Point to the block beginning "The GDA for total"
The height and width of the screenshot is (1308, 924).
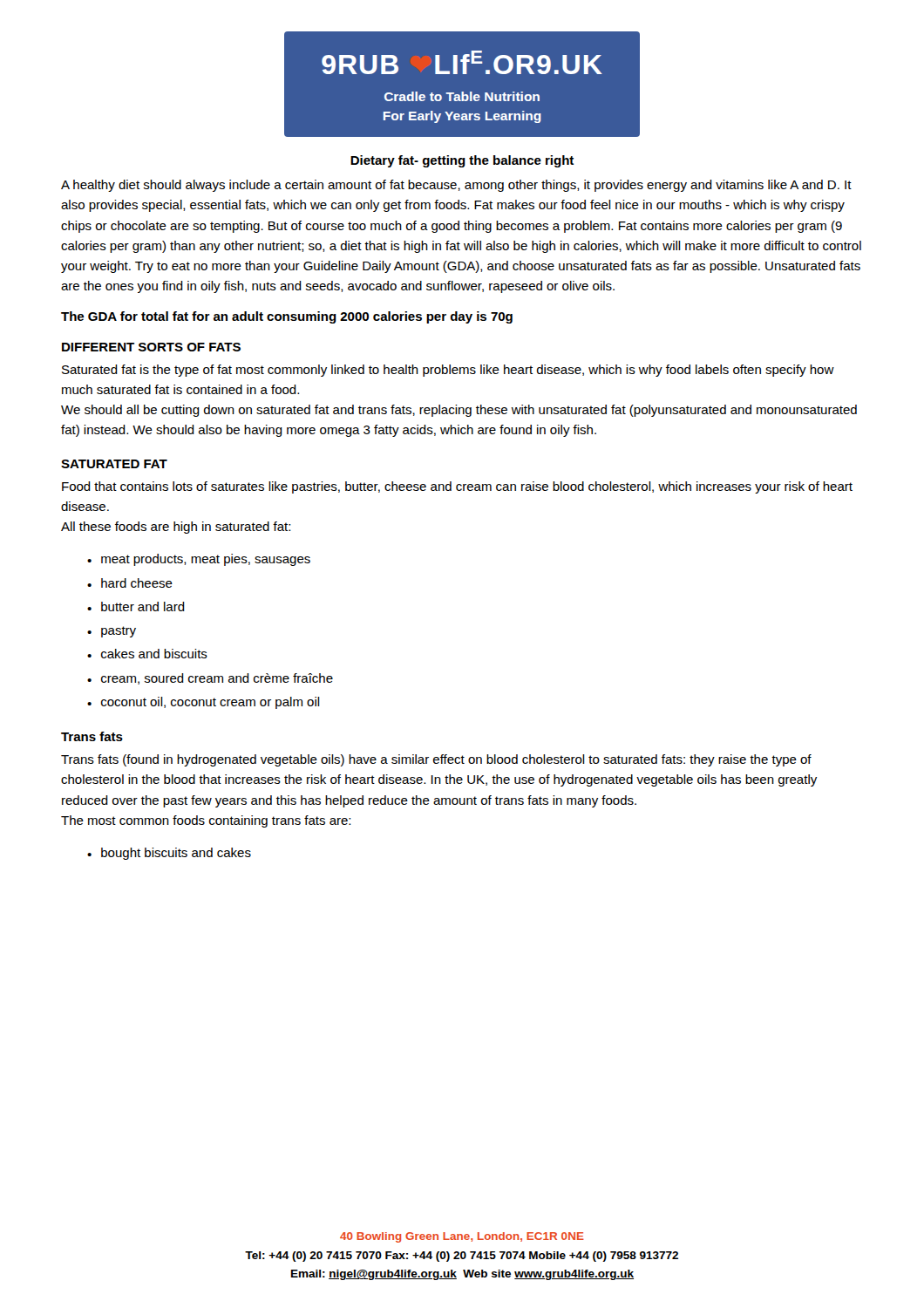[x=287, y=316]
